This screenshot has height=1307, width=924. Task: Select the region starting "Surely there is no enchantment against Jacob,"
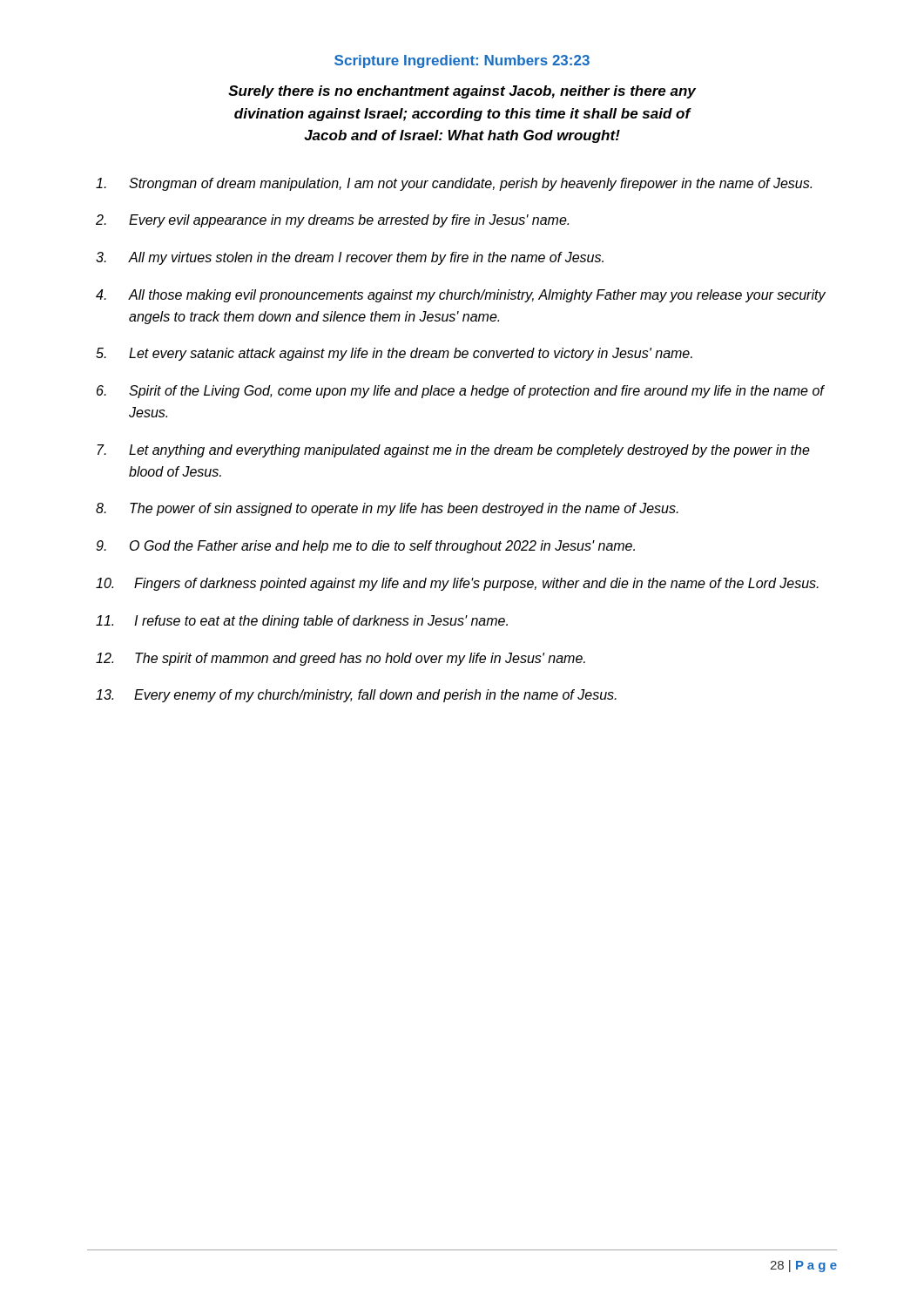pyautogui.click(x=462, y=113)
